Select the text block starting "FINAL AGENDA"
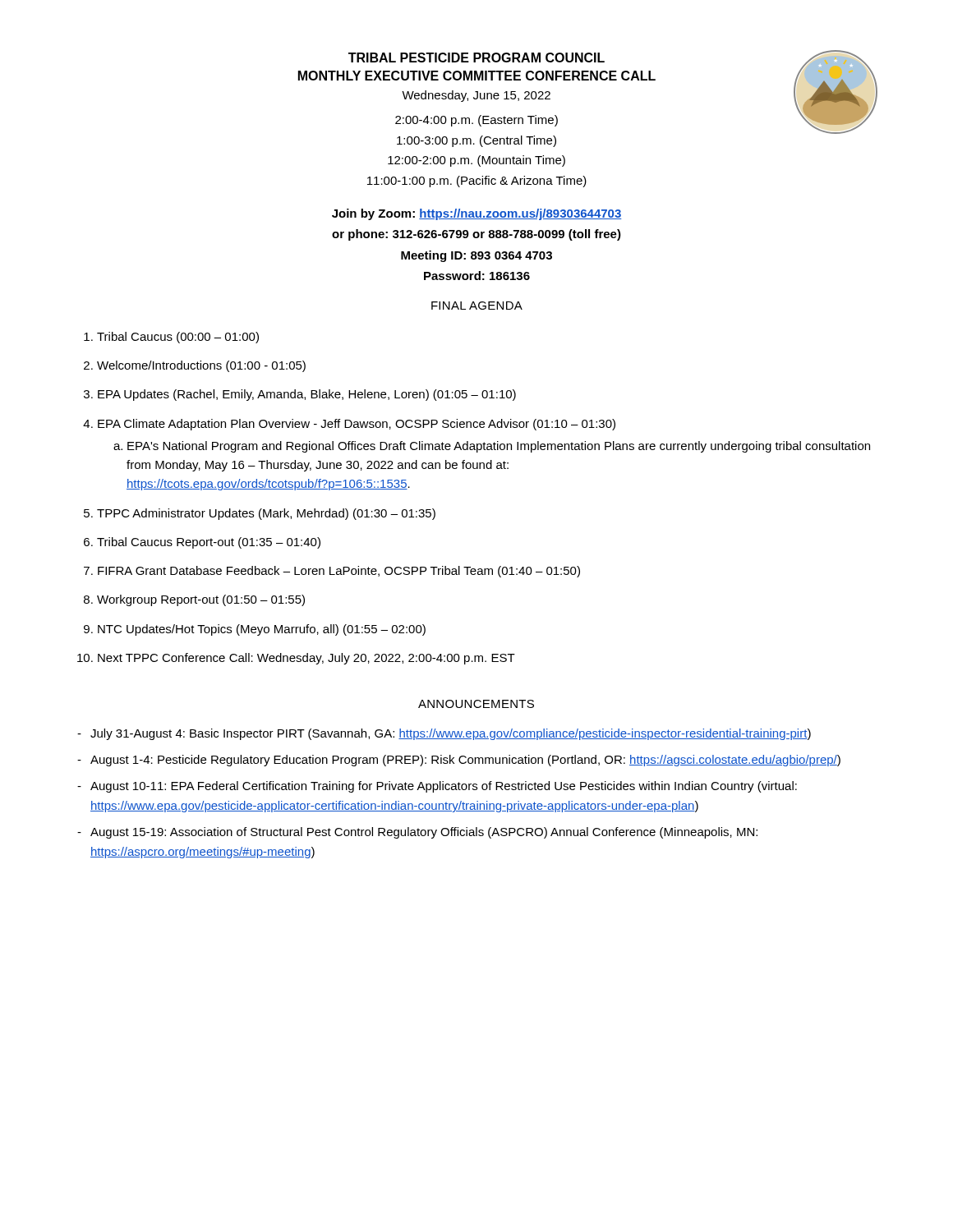953x1232 pixels. (476, 305)
